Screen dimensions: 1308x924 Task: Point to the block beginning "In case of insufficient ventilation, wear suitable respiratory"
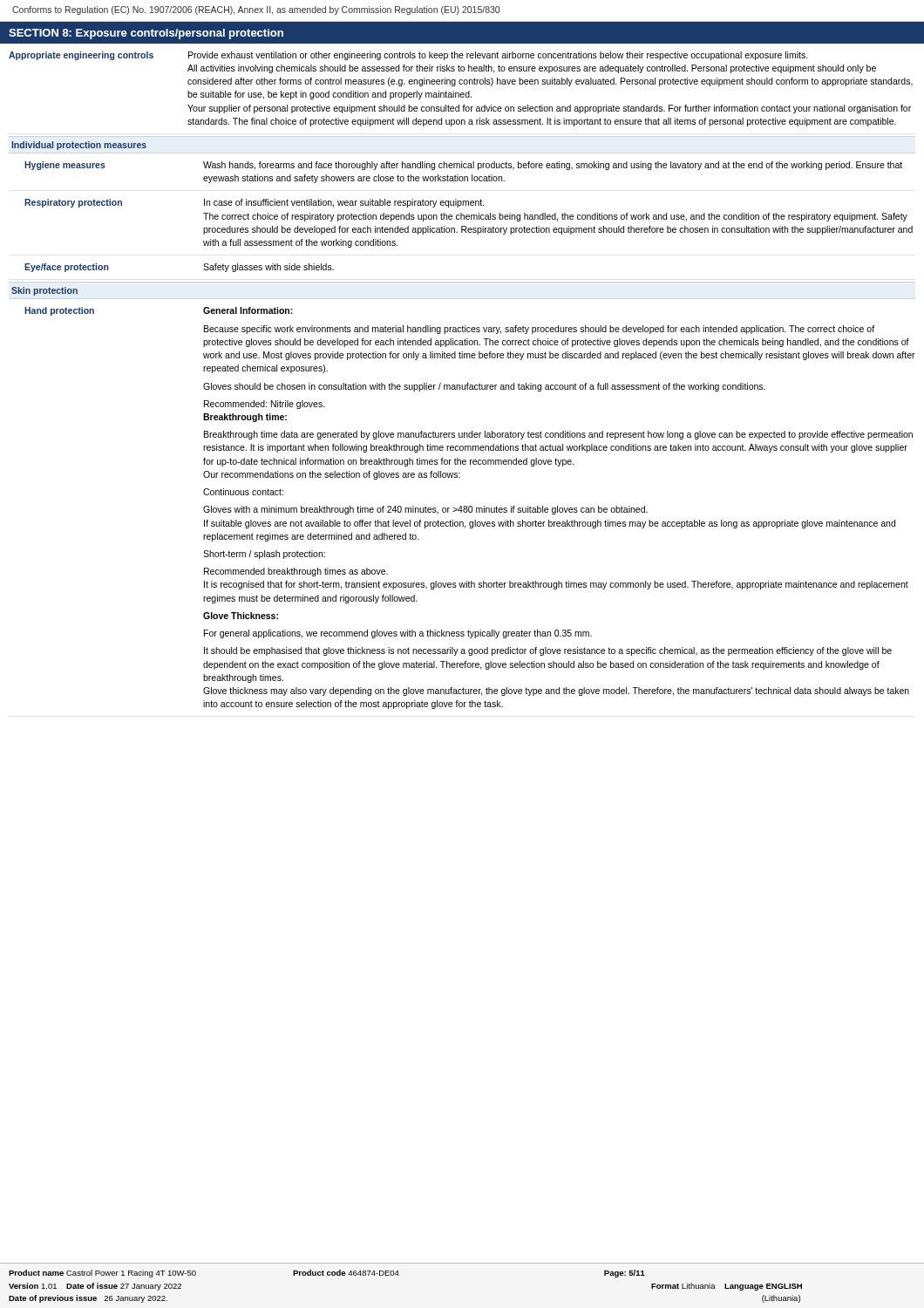pyautogui.click(x=558, y=223)
